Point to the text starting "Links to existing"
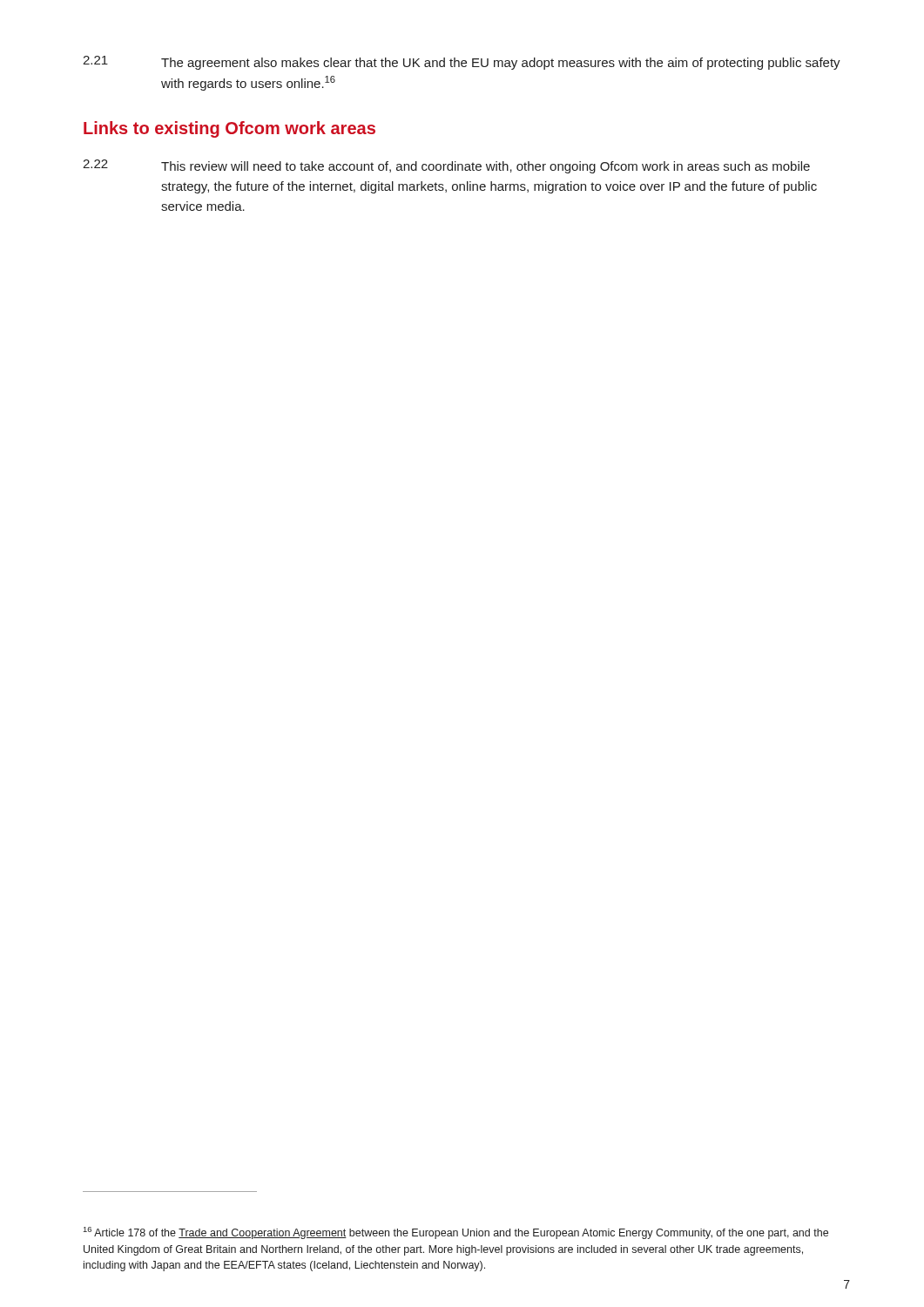The image size is (924, 1307). click(x=229, y=128)
